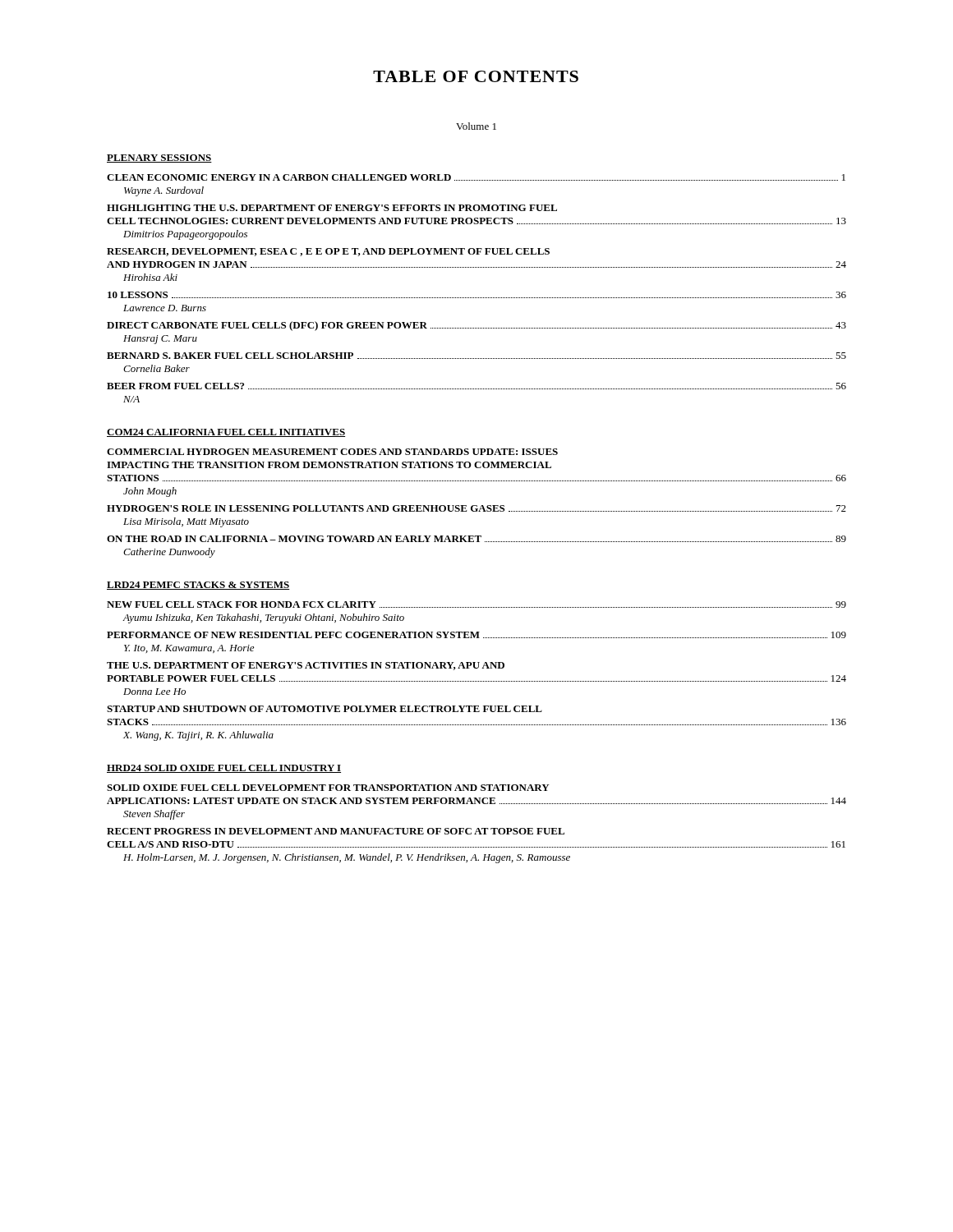Screen dimensions: 1232x953
Task: Select the title
Action: coord(476,76)
